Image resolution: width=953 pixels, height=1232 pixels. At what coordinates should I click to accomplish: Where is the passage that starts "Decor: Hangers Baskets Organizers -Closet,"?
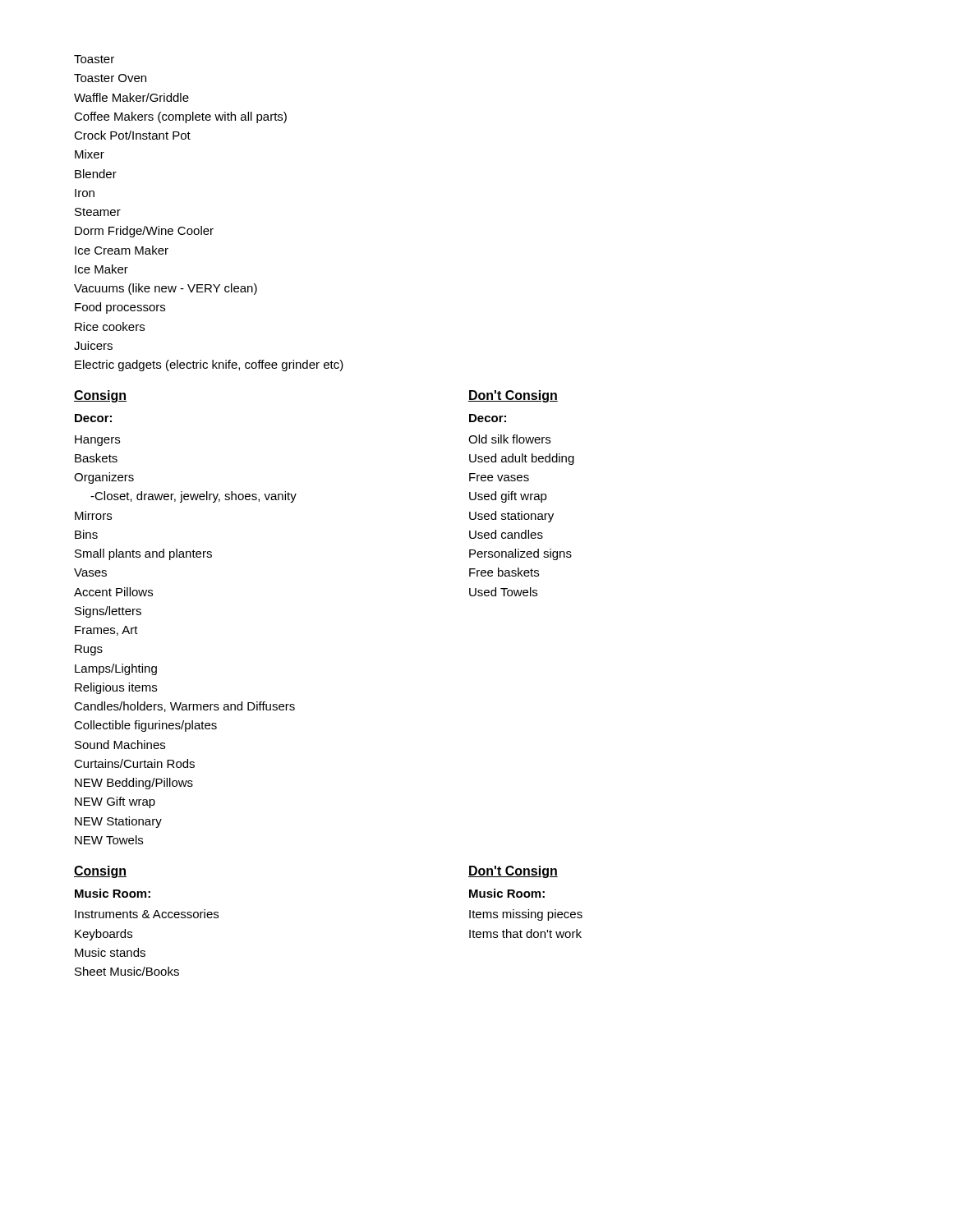click(93, 418)
